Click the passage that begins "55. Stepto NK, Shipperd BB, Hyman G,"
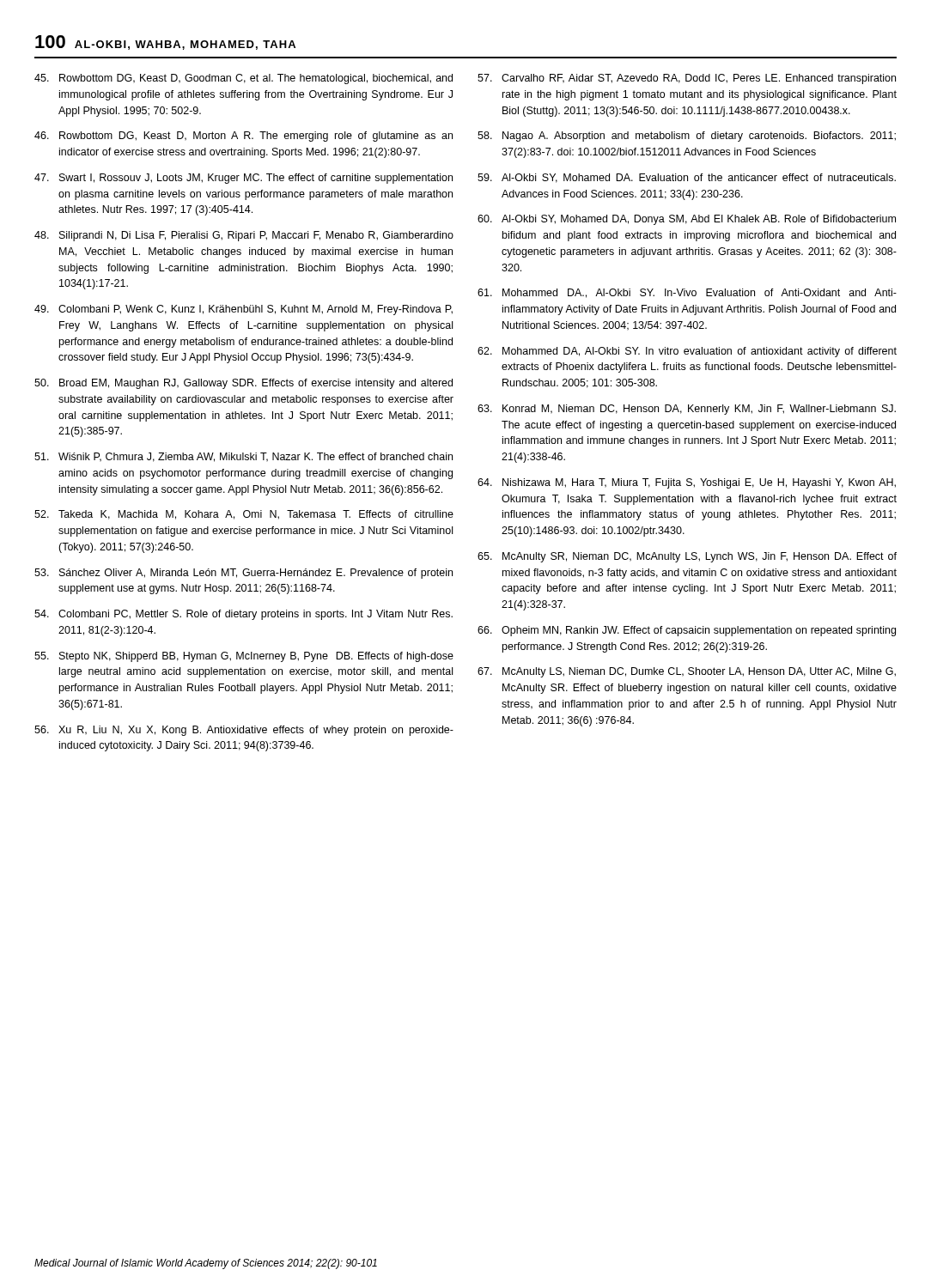 (x=244, y=680)
